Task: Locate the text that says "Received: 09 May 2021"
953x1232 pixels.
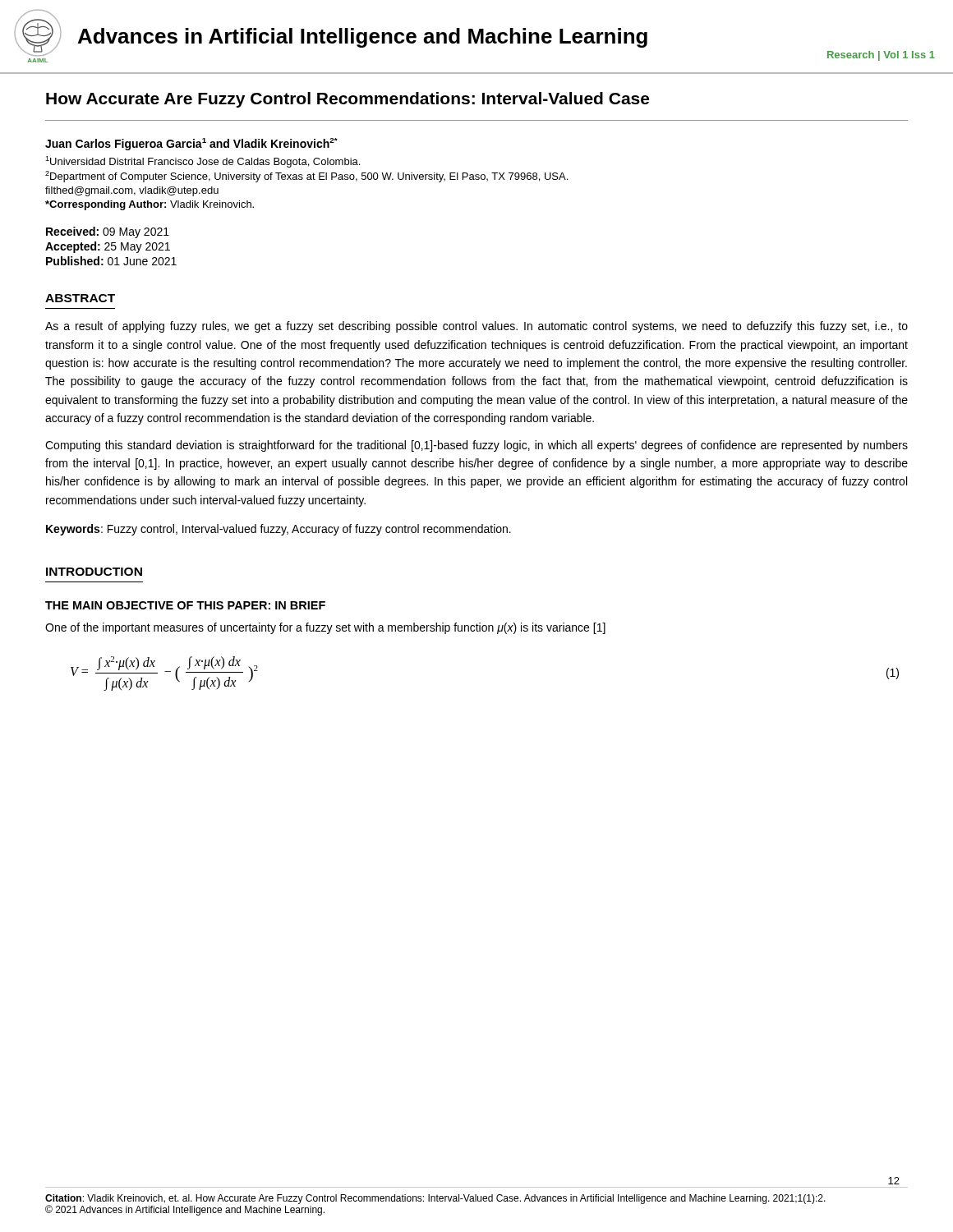Action: 107,232
